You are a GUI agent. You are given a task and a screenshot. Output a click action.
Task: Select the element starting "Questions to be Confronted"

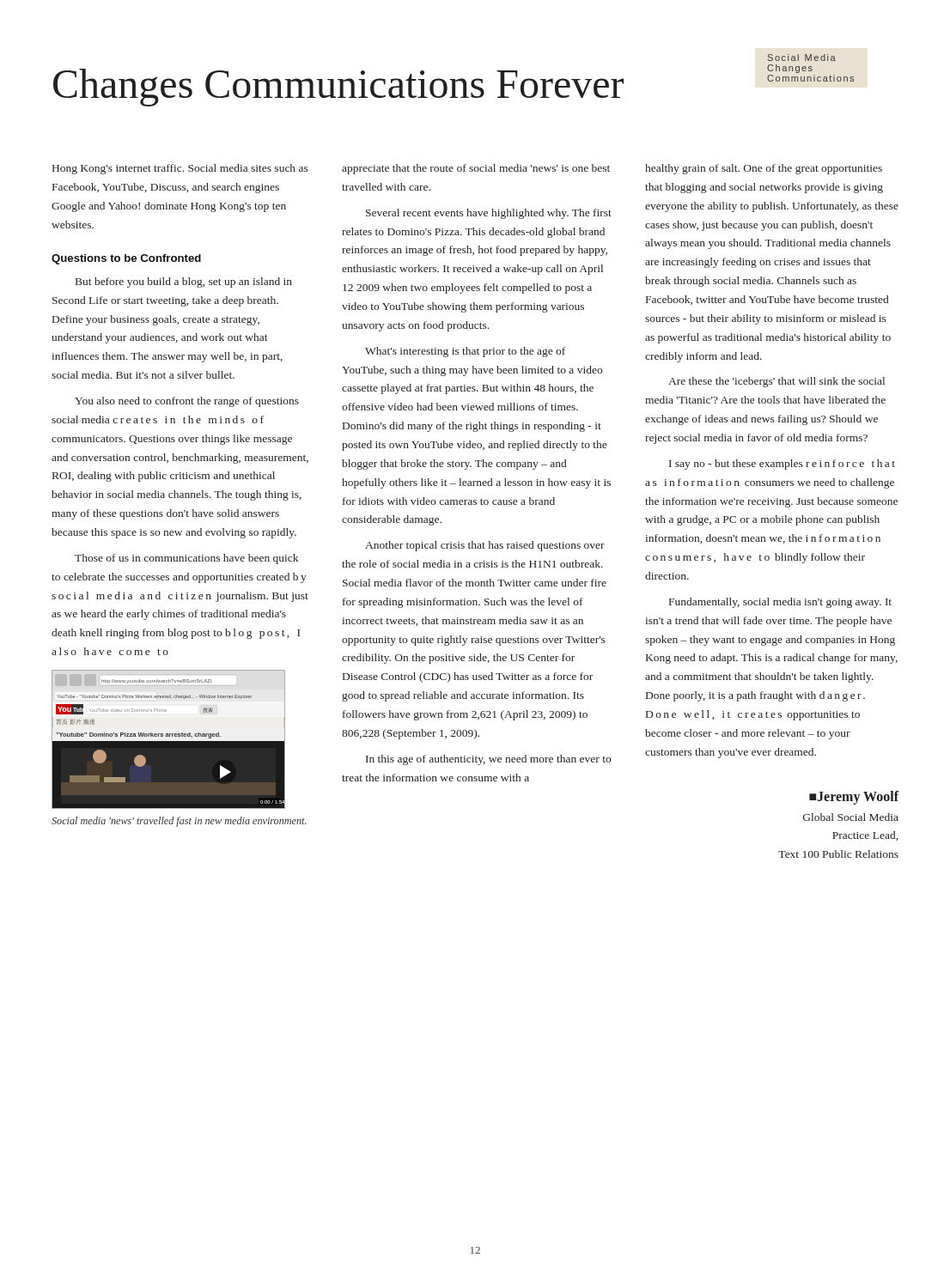pyautogui.click(x=126, y=258)
